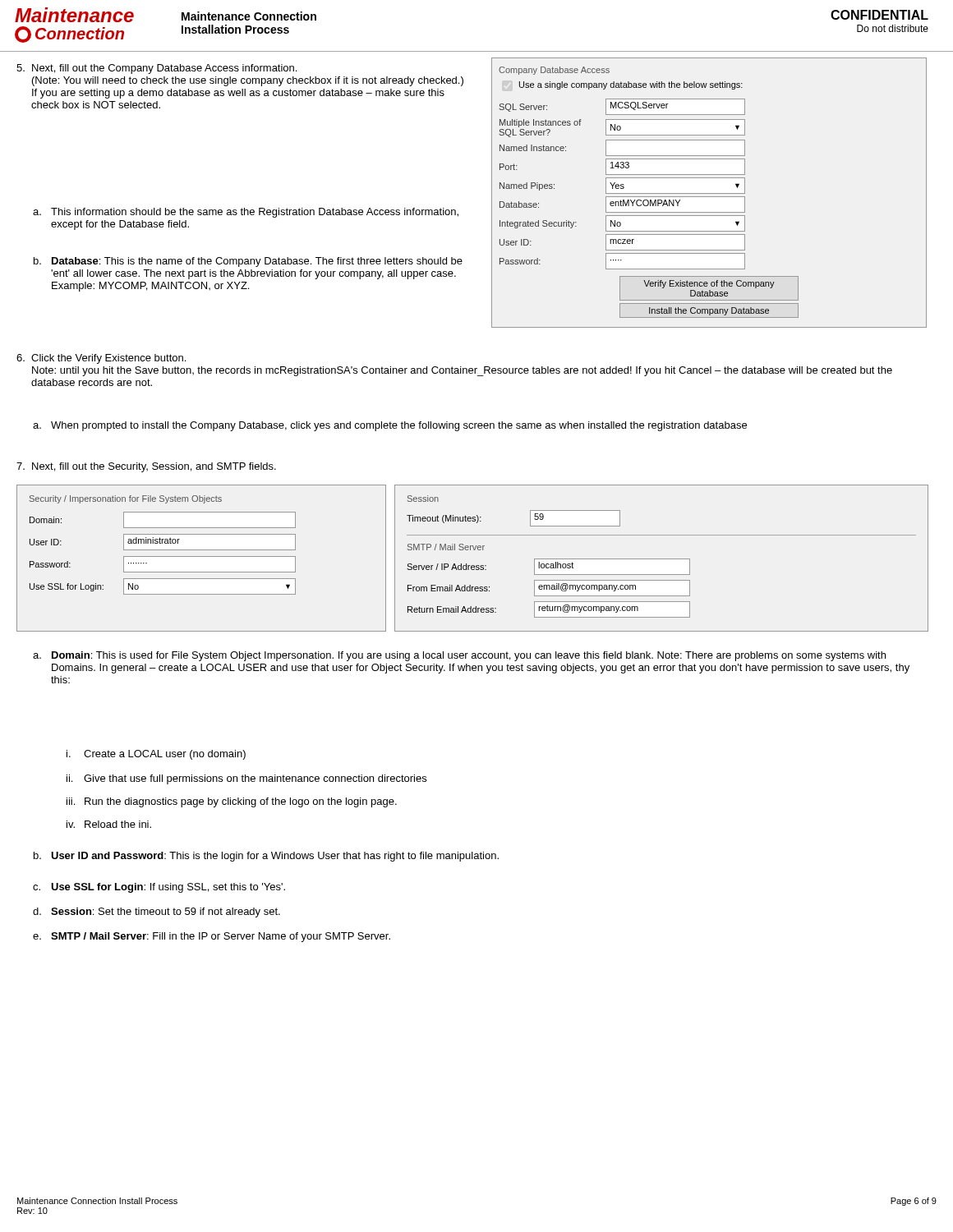
Task: Select the list item that says "e. SMTP / Mail Server: Fill in"
Action: (x=212, y=937)
